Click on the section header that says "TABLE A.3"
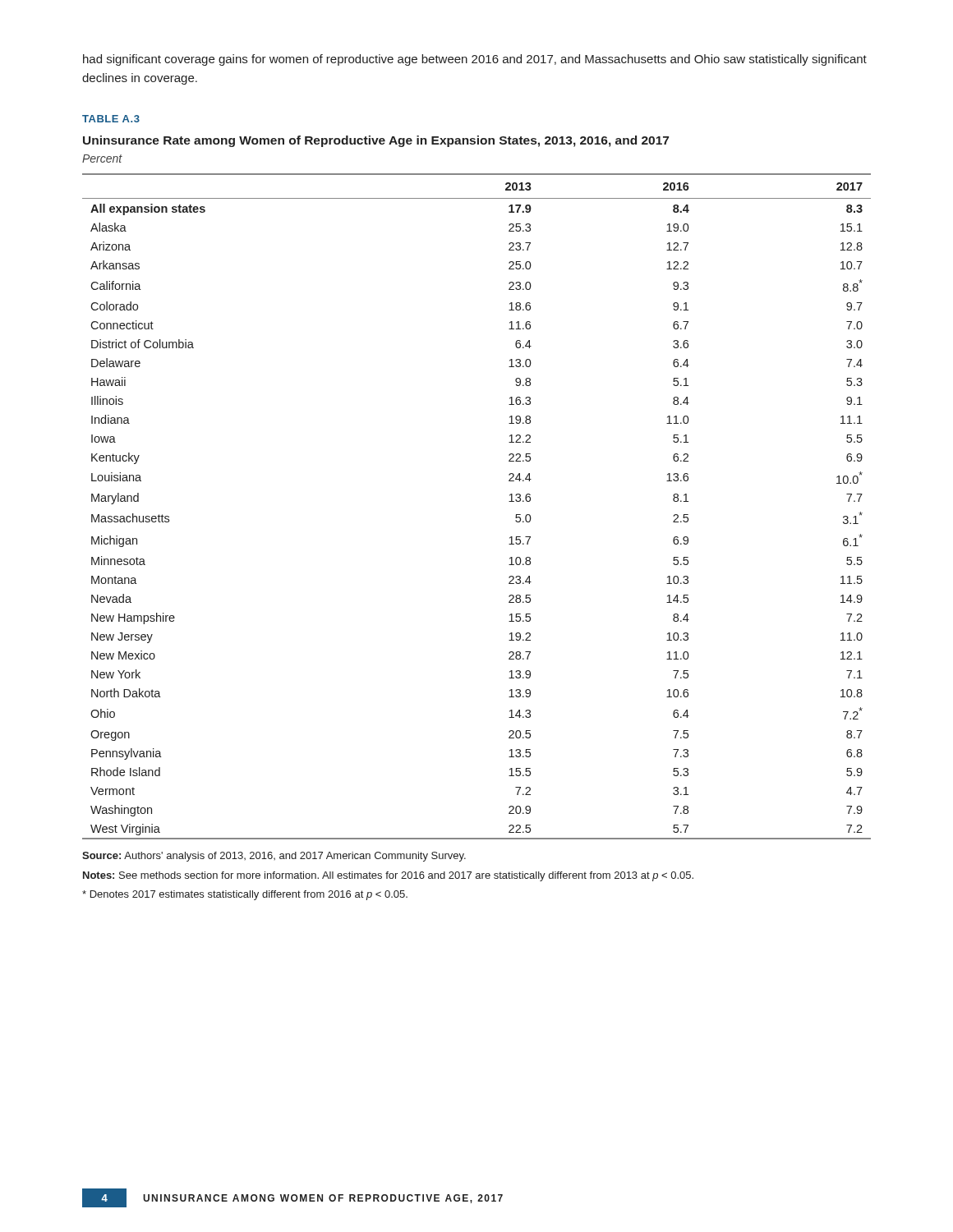Screen dimensions: 1232x953 (111, 118)
